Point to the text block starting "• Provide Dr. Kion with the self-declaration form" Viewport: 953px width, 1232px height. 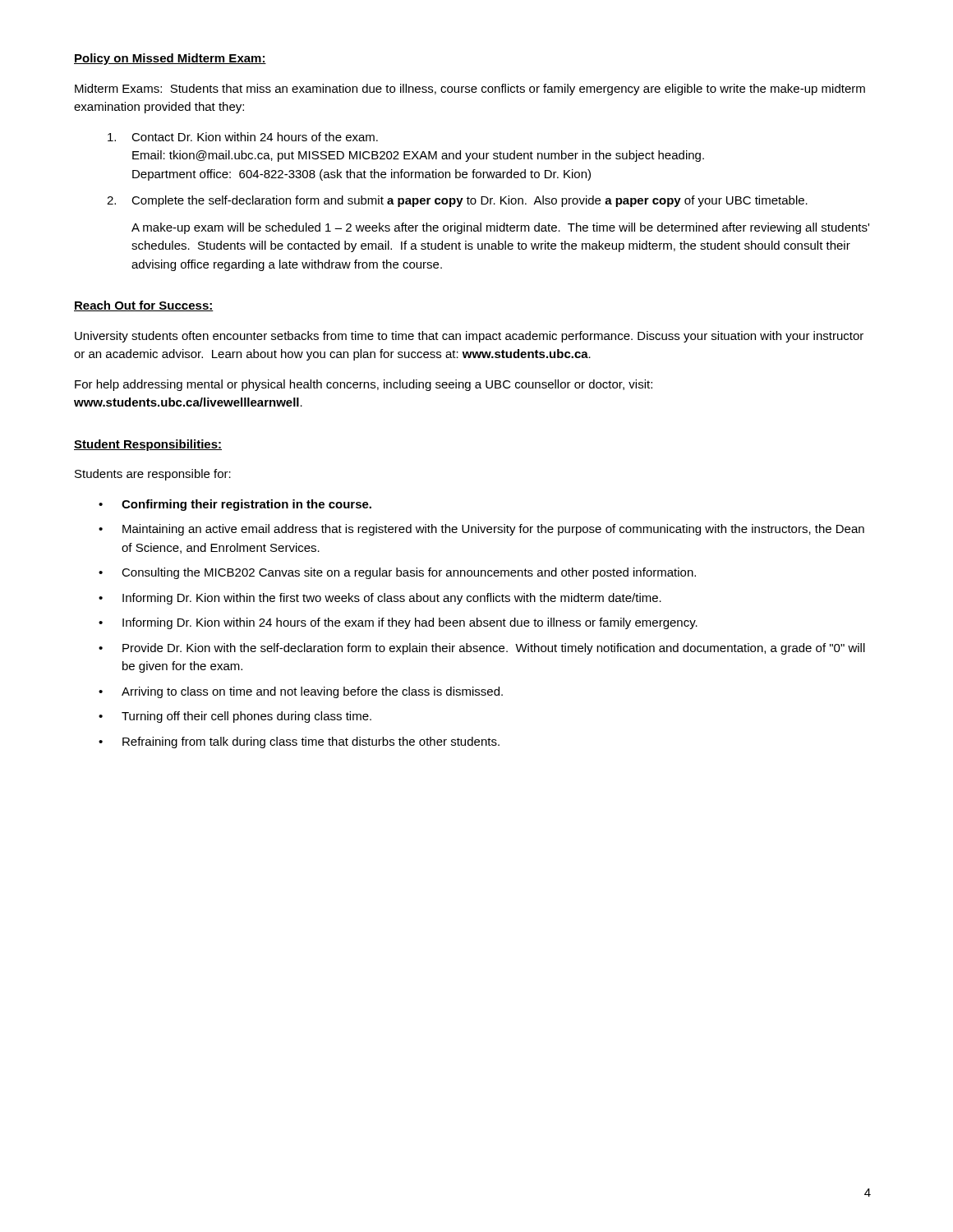(x=485, y=657)
